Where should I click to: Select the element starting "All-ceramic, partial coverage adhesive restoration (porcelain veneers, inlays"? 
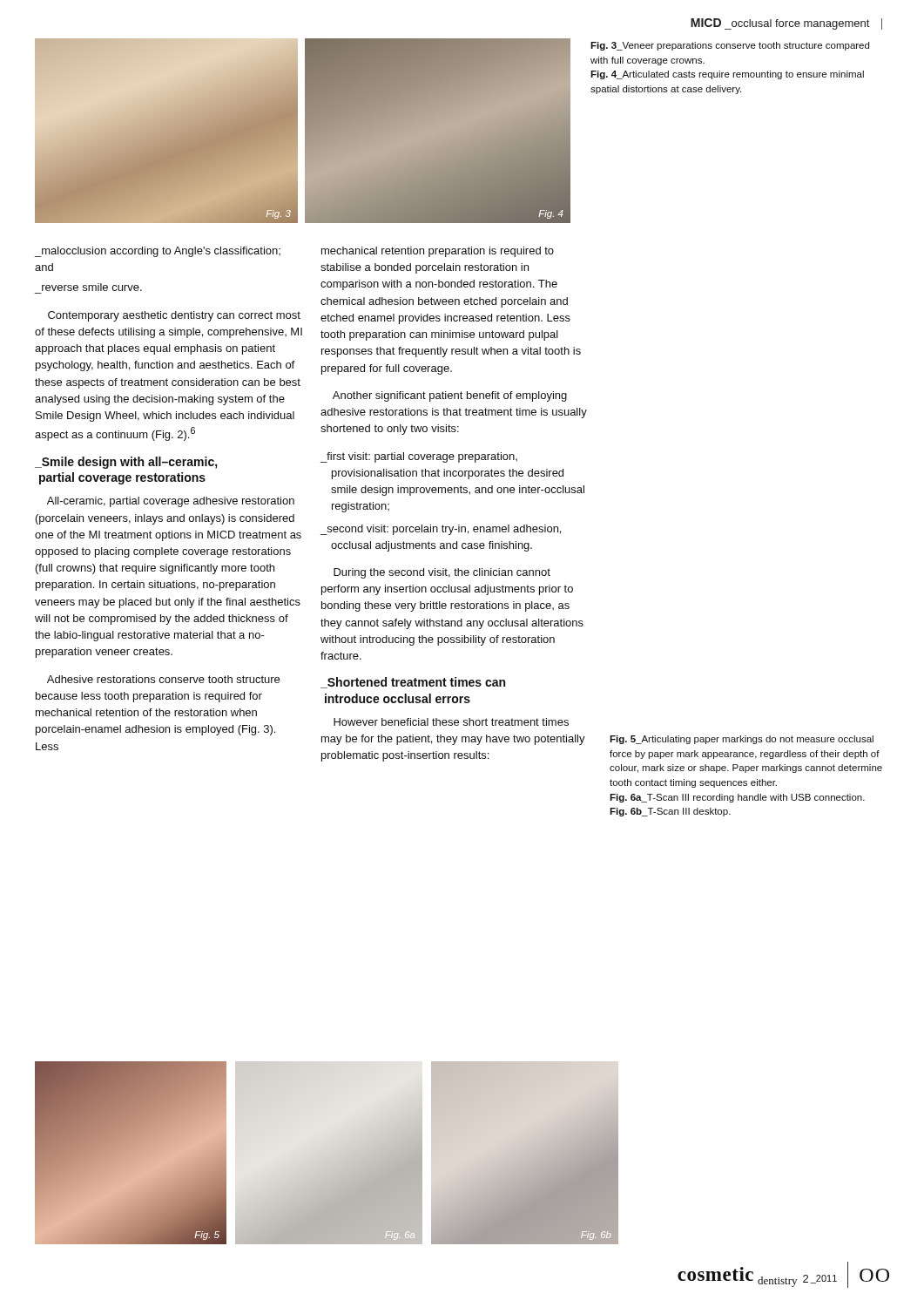[168, 576]
